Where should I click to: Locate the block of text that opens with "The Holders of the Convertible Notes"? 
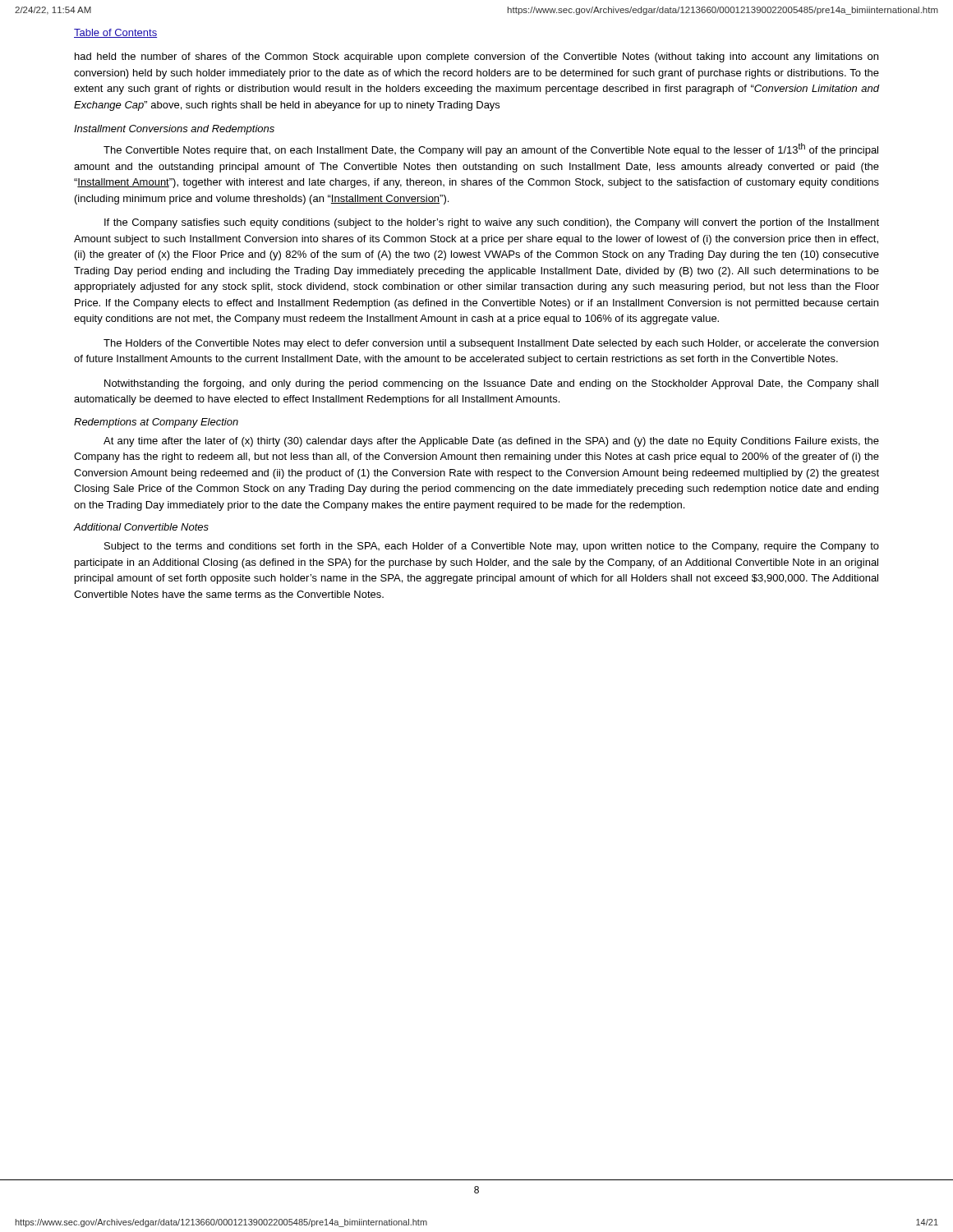click(x=476, y=351)
